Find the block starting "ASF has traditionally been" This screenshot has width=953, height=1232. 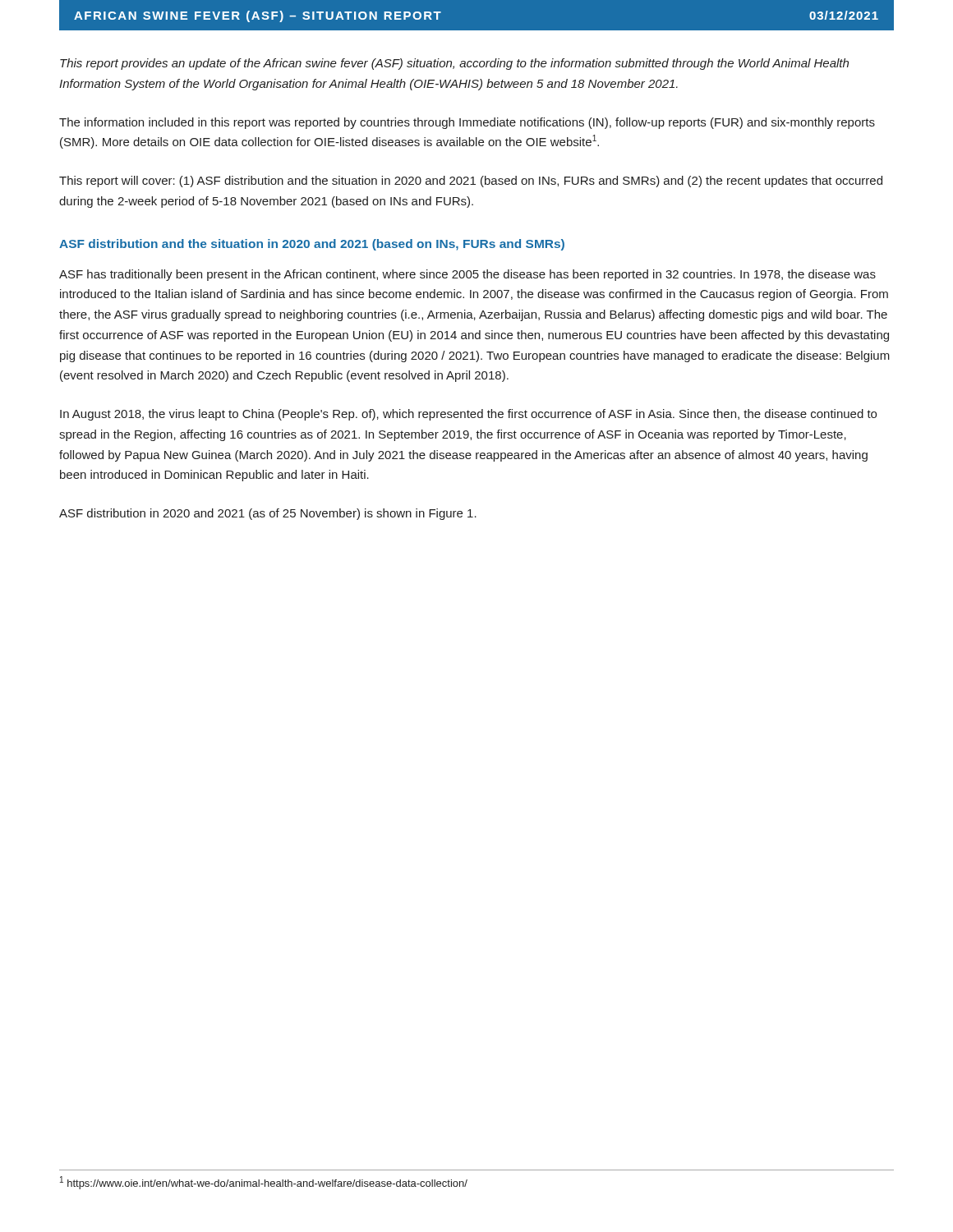(x=475, y=324)
